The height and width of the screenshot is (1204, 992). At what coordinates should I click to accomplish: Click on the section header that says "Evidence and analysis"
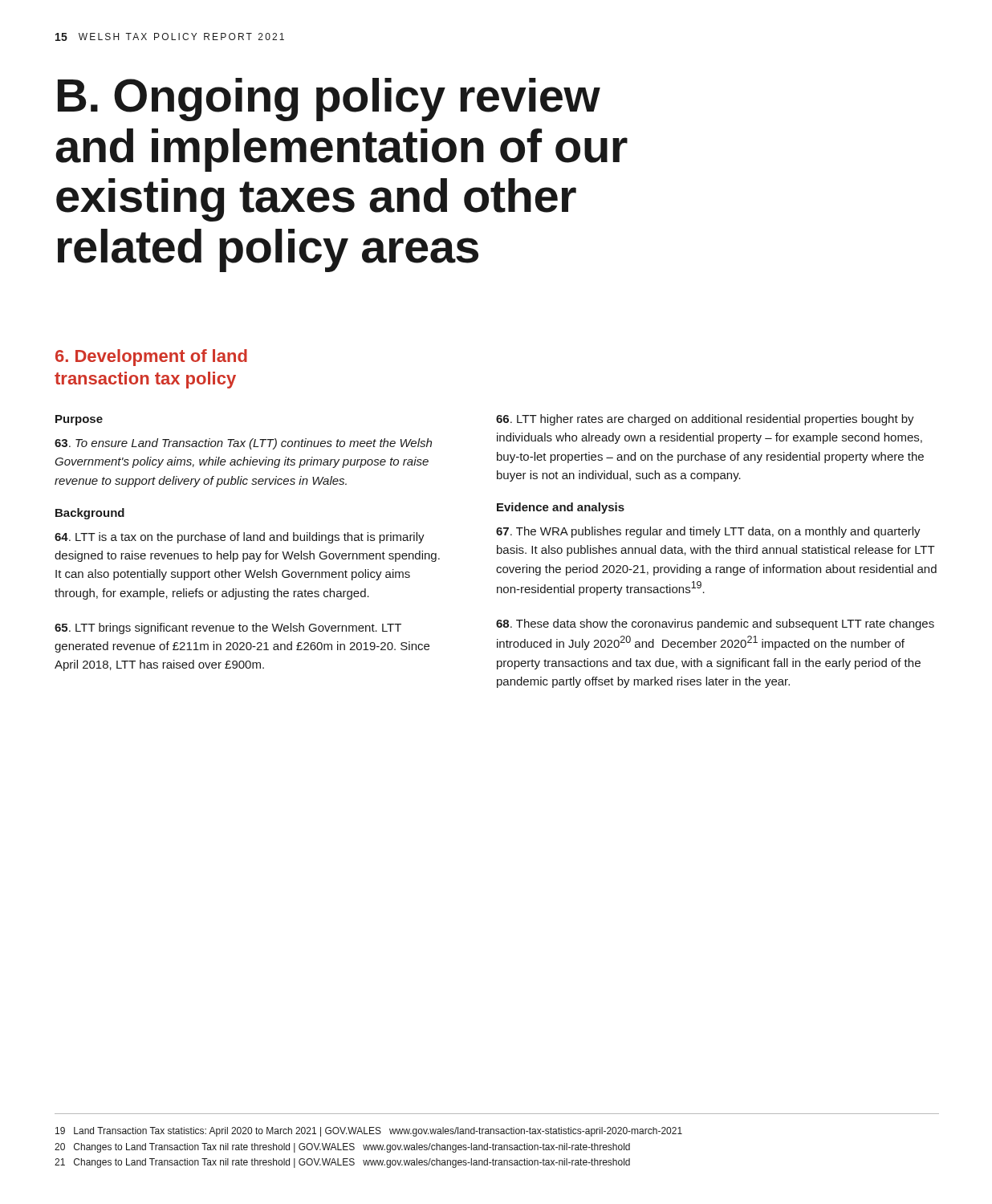tap(560, 507)
